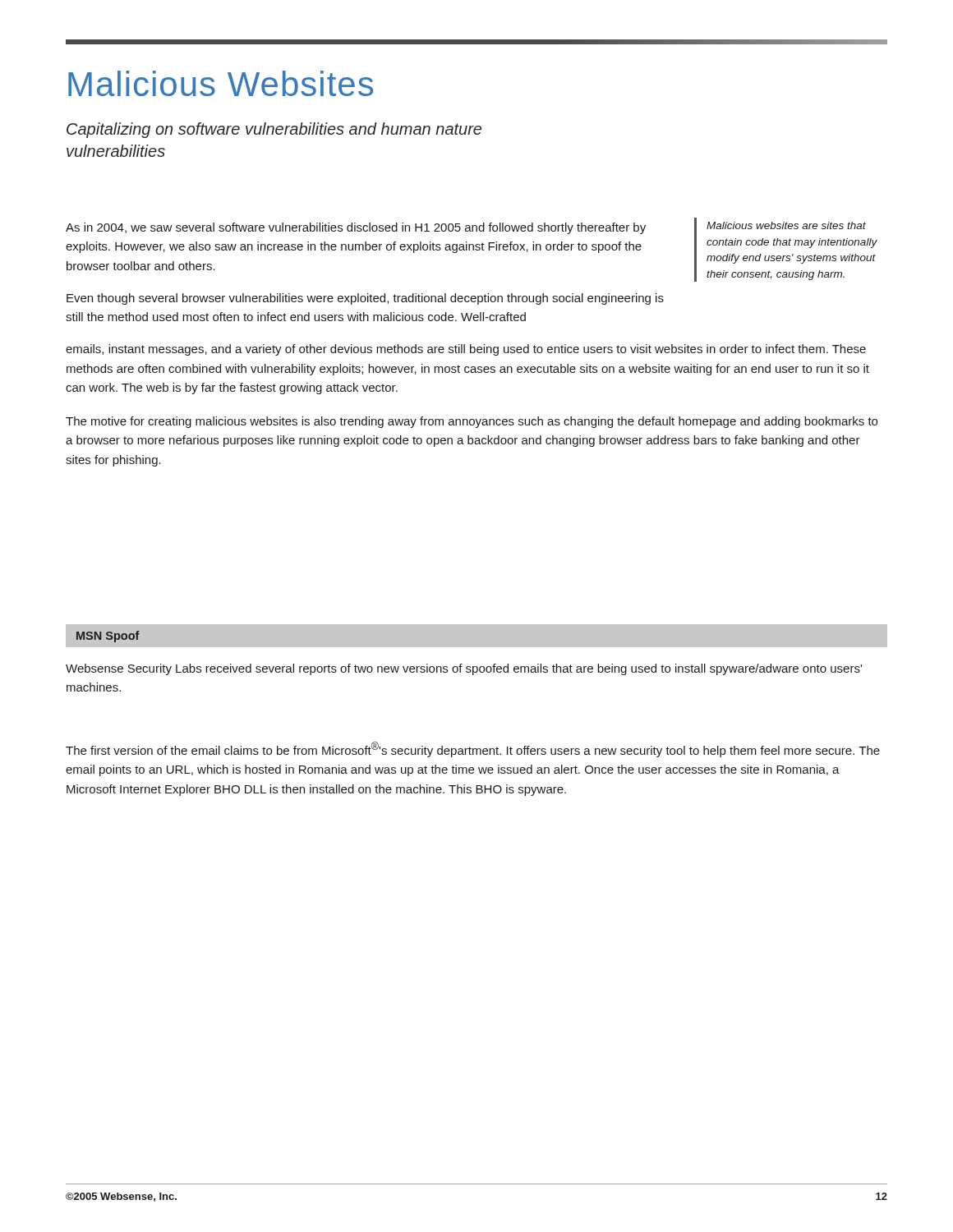This screenshot has height=1232, width=953.
Task: Select the section header that reads "MSN Spoof"
Action: pos(102,636)
